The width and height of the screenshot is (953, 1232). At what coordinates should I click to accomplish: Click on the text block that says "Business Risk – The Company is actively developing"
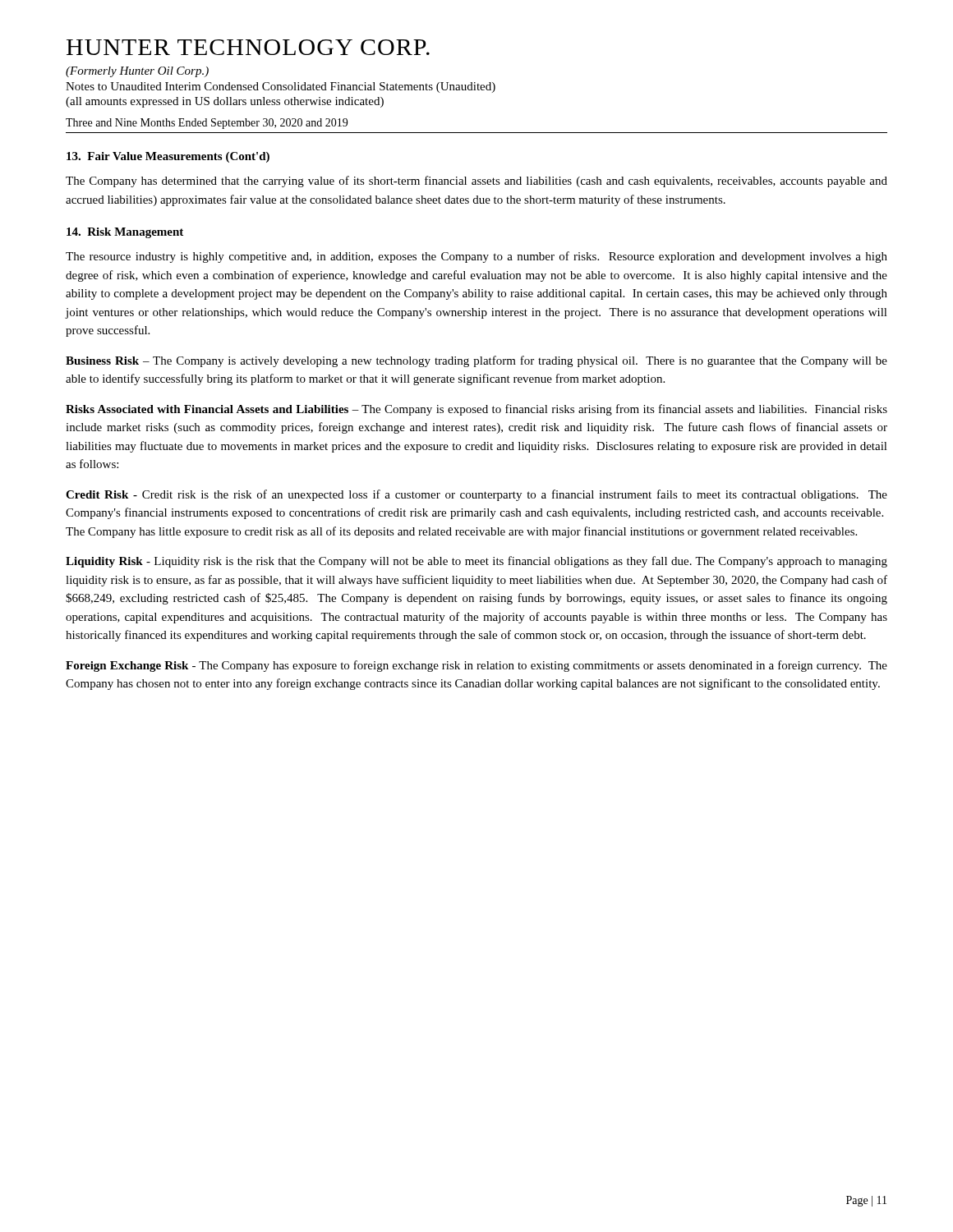[476, 370]
